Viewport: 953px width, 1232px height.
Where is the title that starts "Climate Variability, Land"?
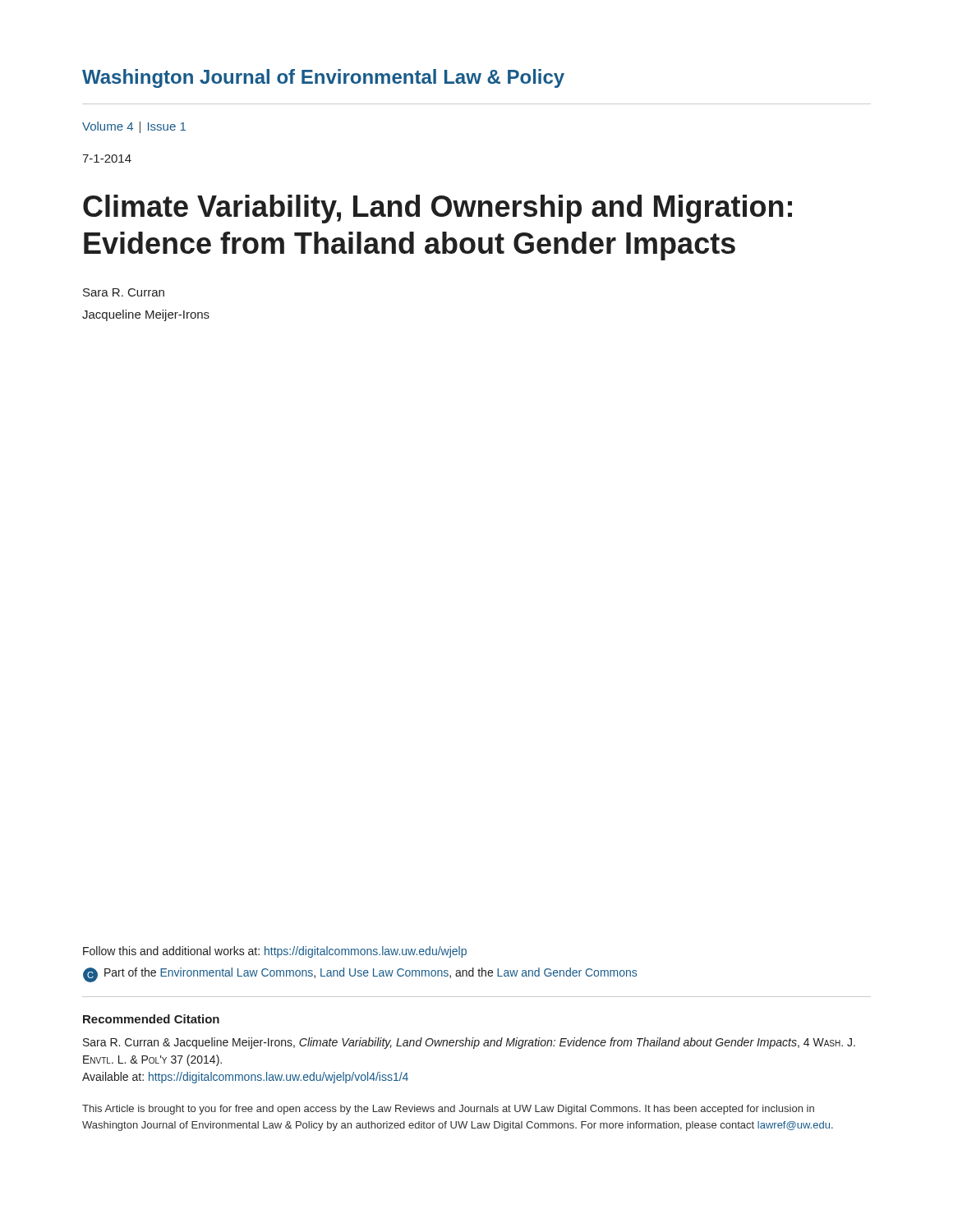[476, 225]
